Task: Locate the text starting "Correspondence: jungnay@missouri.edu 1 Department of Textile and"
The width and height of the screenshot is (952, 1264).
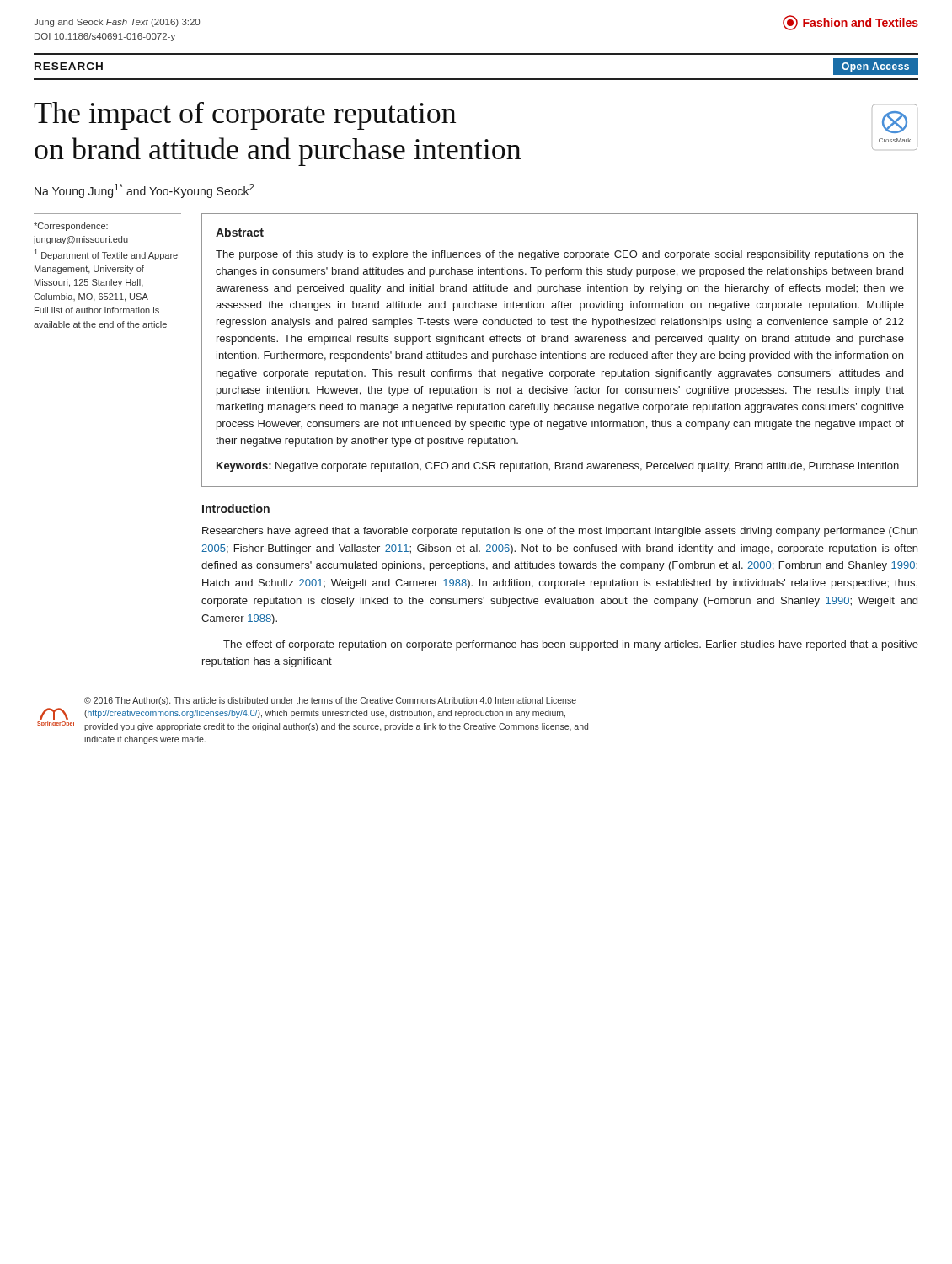Action: (x=107, y=275)
